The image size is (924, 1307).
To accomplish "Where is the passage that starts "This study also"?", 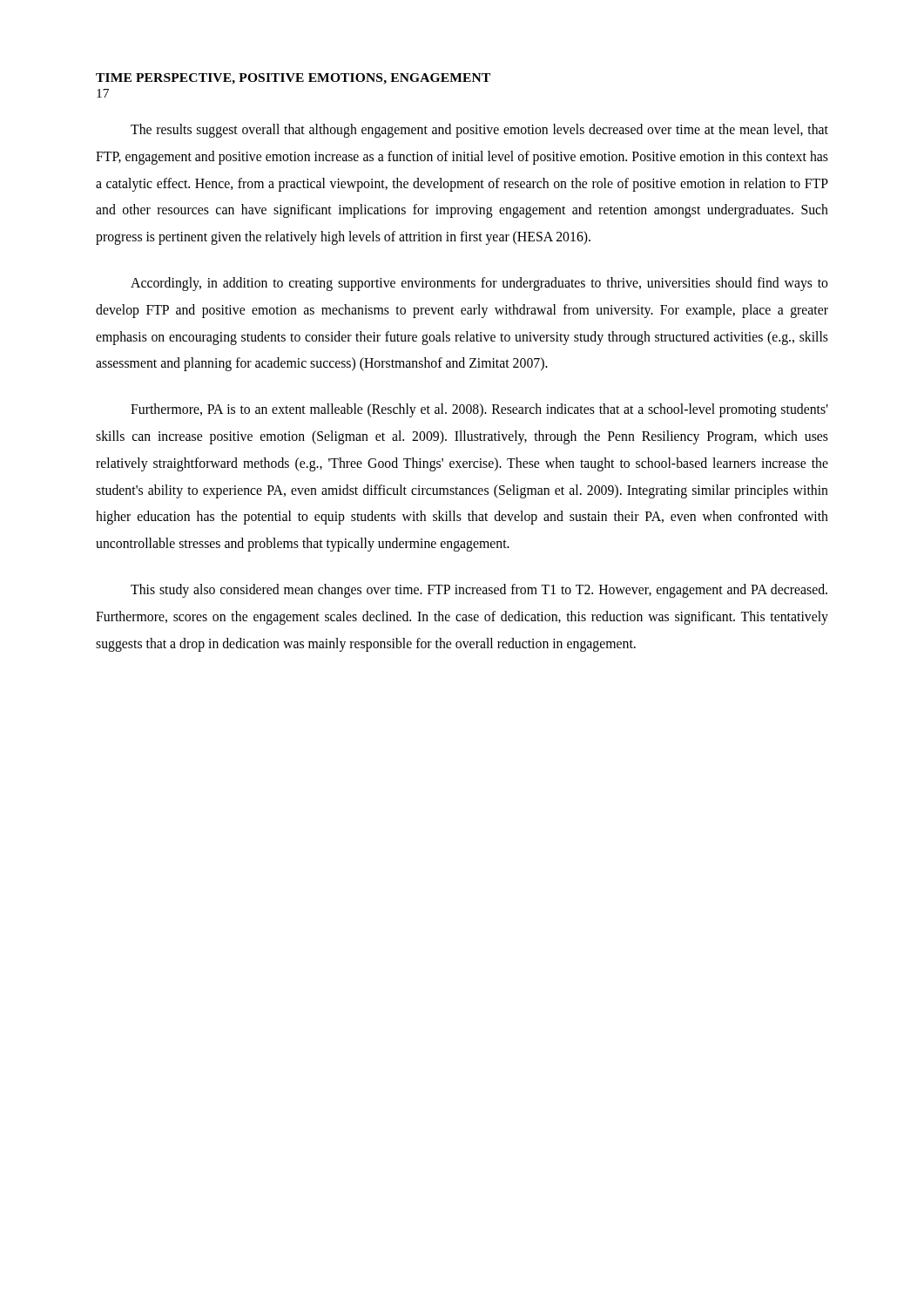I will pos(462,616).
